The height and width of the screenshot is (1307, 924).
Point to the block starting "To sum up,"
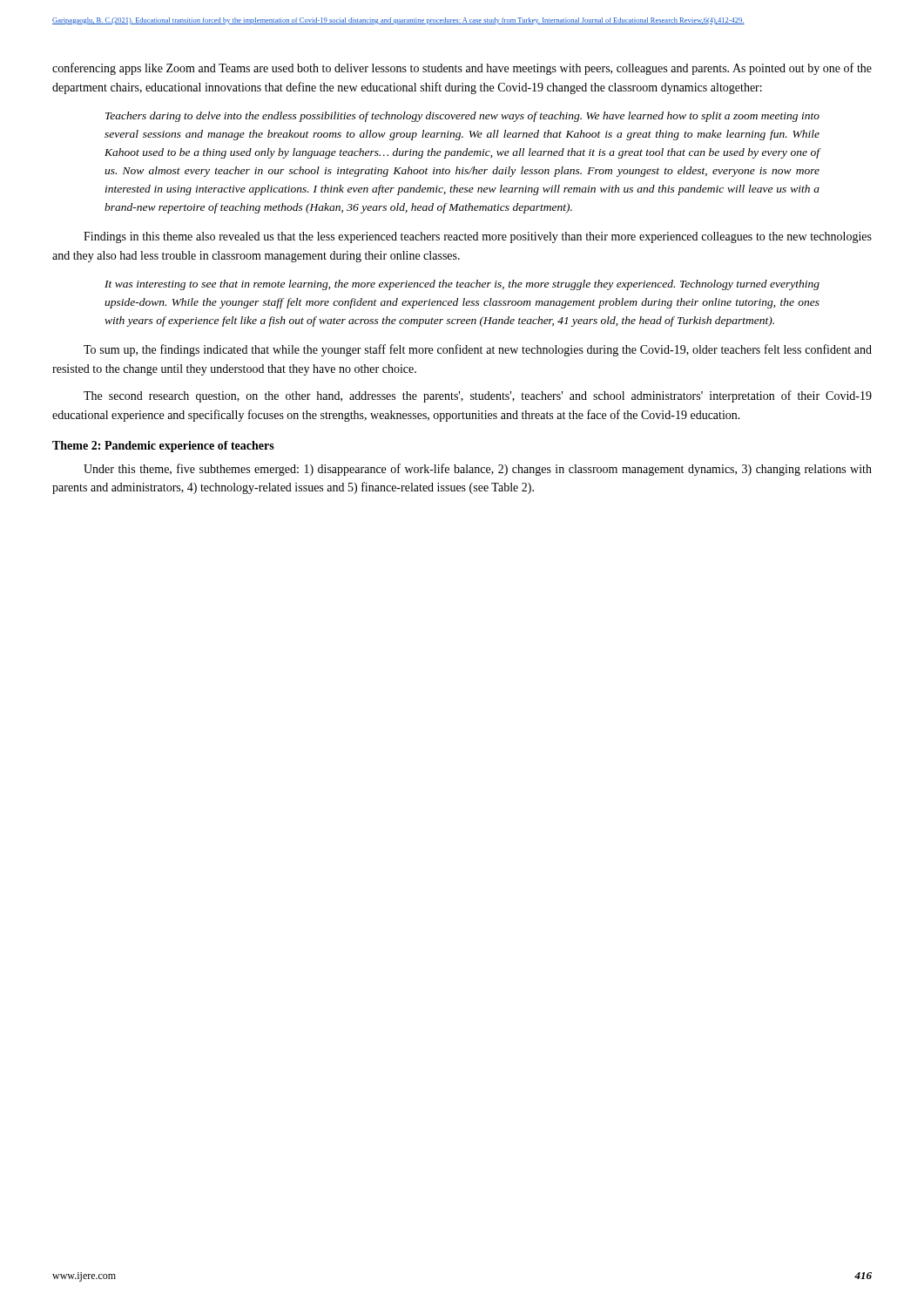click(462, 359)
